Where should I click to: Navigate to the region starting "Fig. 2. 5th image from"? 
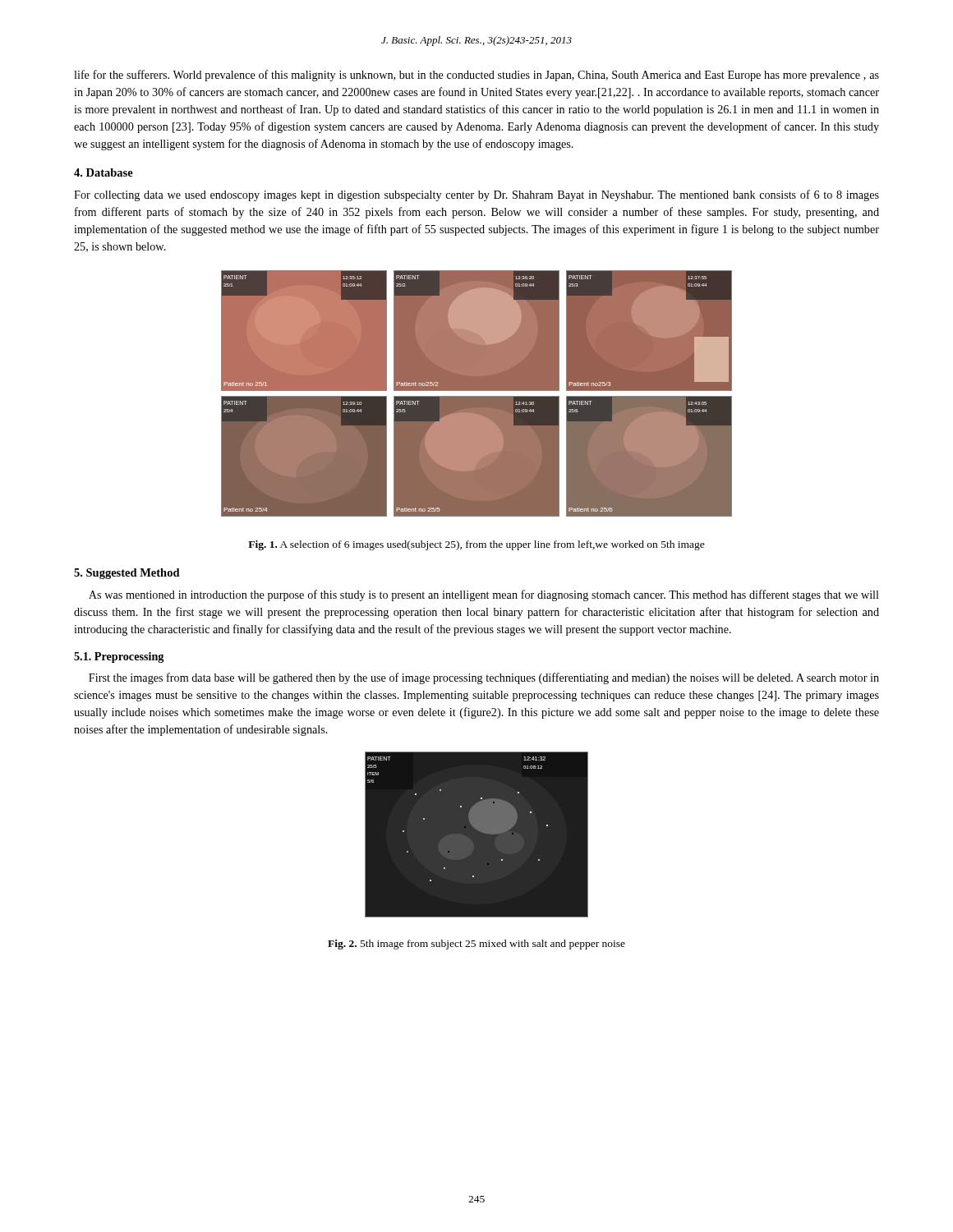coord(476,944)
